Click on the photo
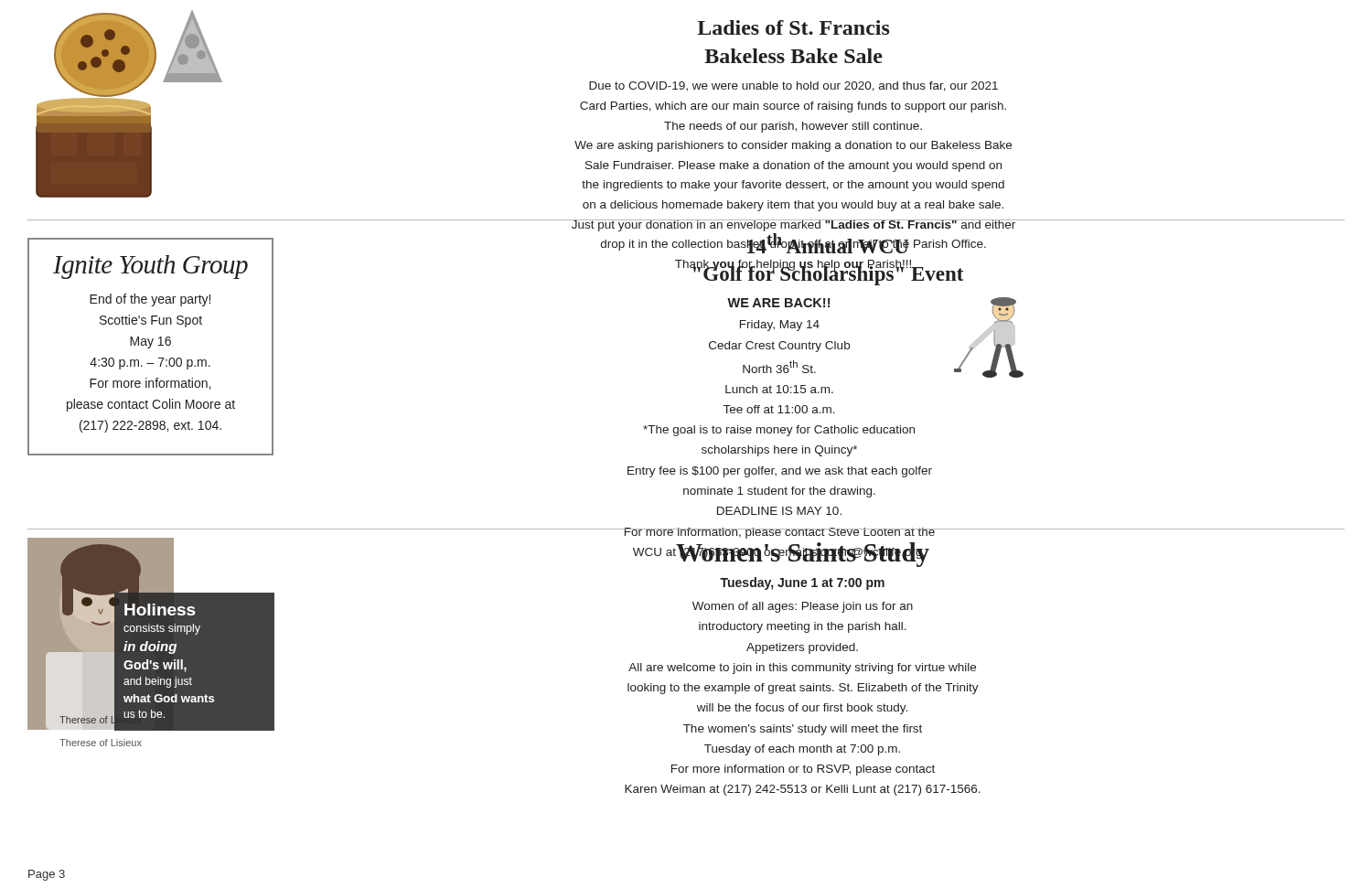Viewport: 1372px width, 888px height. pos(133,702)
